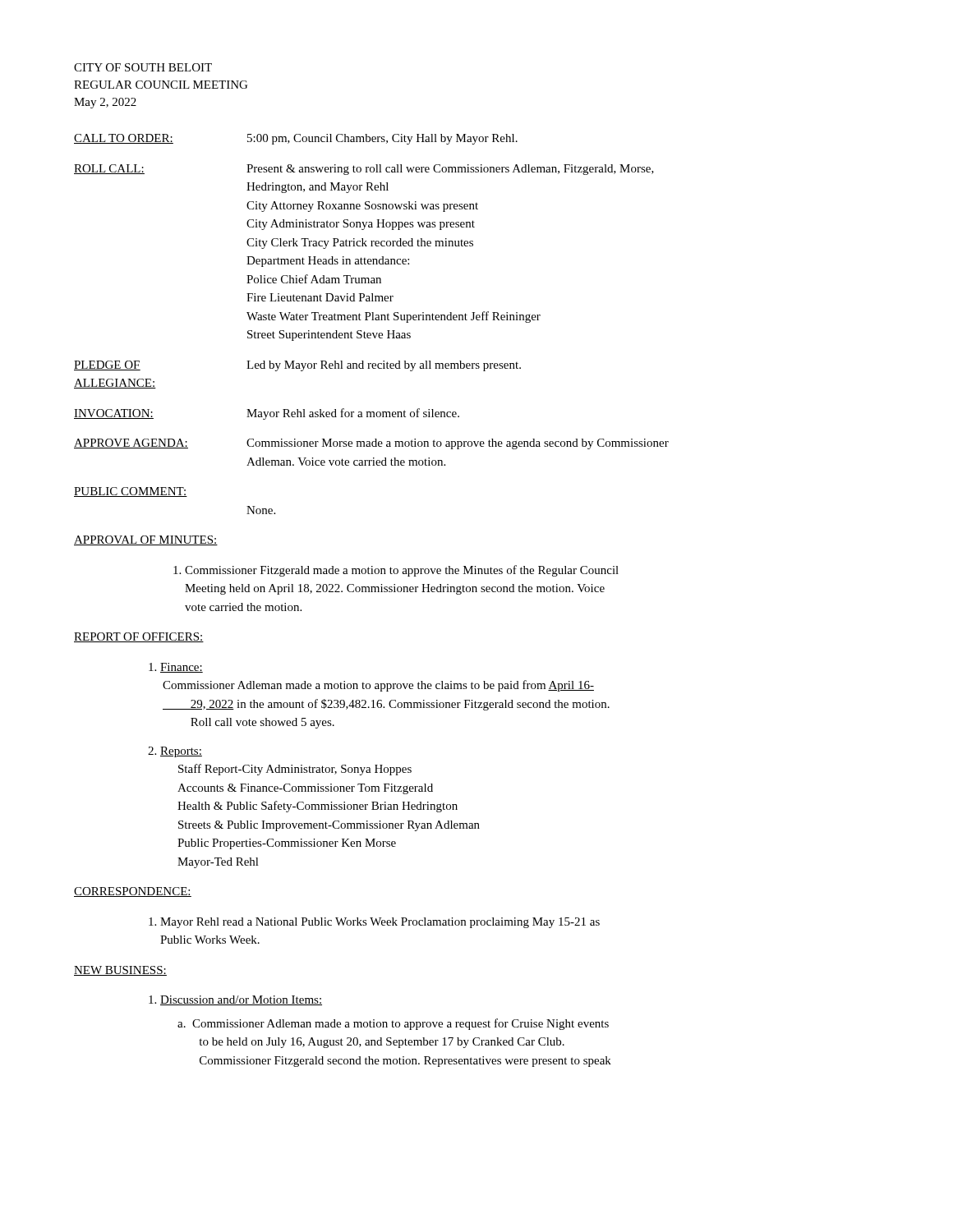Navigate to the text starting "Commissioner Fitzgerald made a motion to approve the"
Image resolution: width=953 pixels, height=1232 pixels.
point(371,588)
